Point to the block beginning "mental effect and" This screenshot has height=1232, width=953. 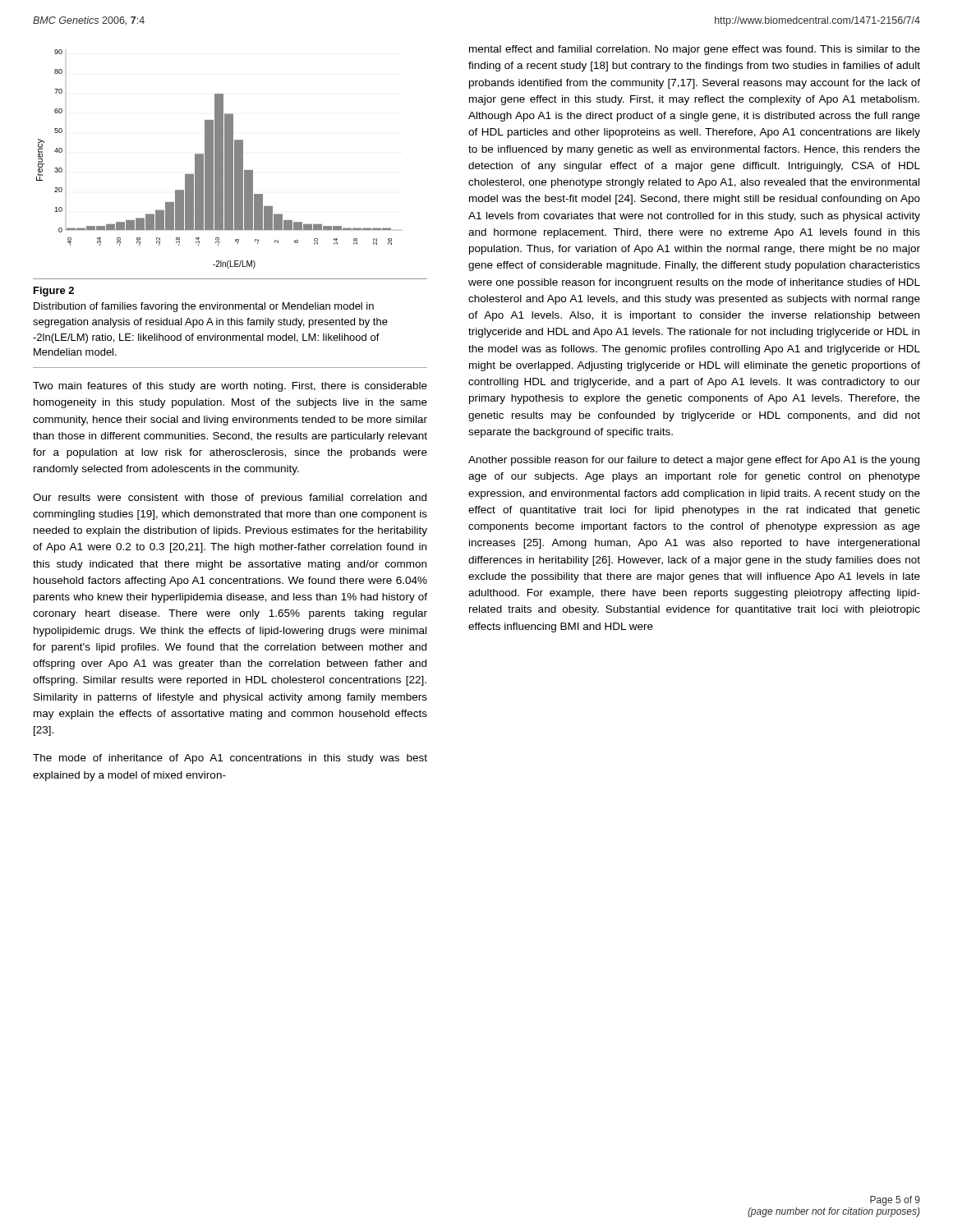coord(694,240)
